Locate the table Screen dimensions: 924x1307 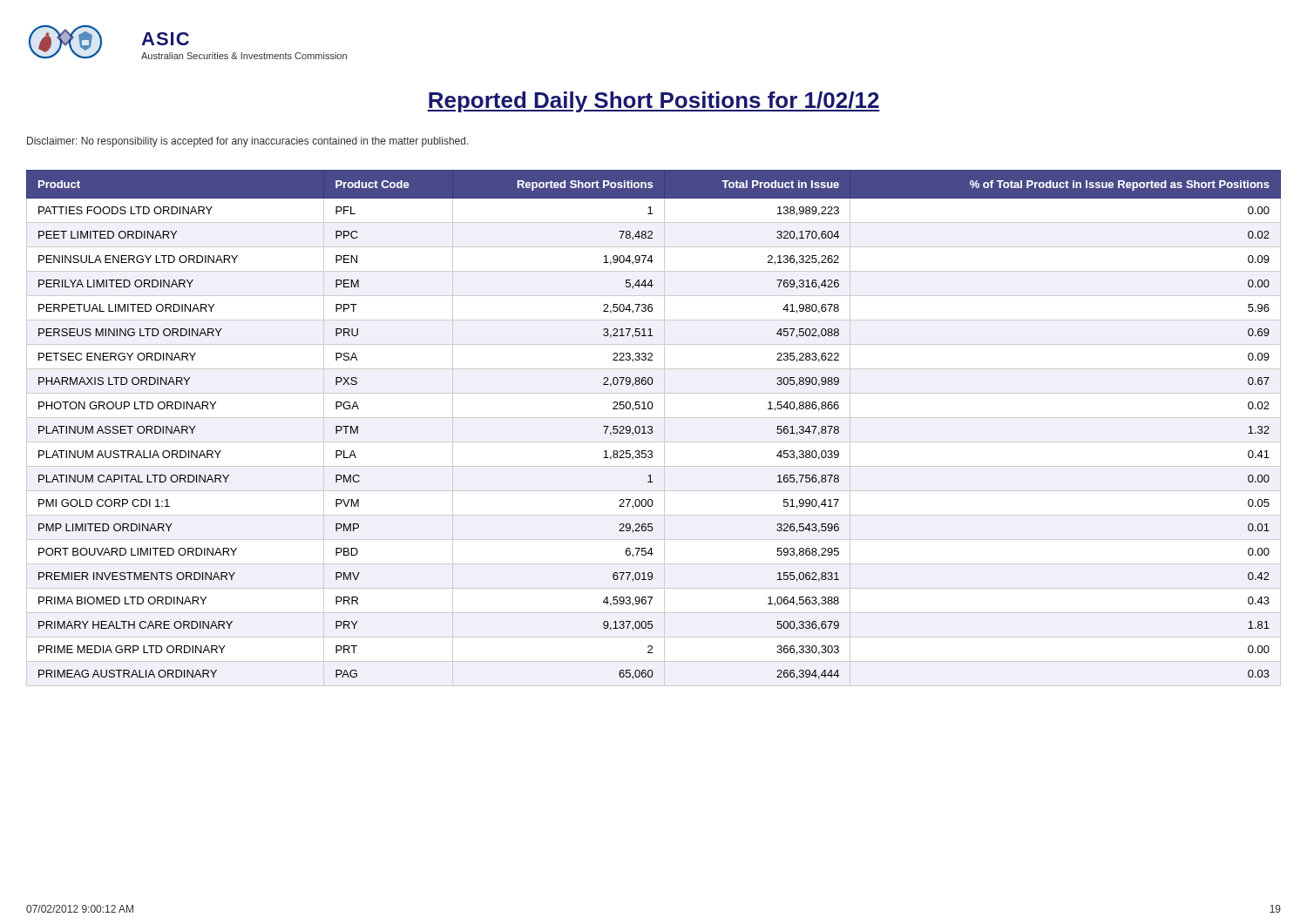pyautogui.click(x=654, y=428)
